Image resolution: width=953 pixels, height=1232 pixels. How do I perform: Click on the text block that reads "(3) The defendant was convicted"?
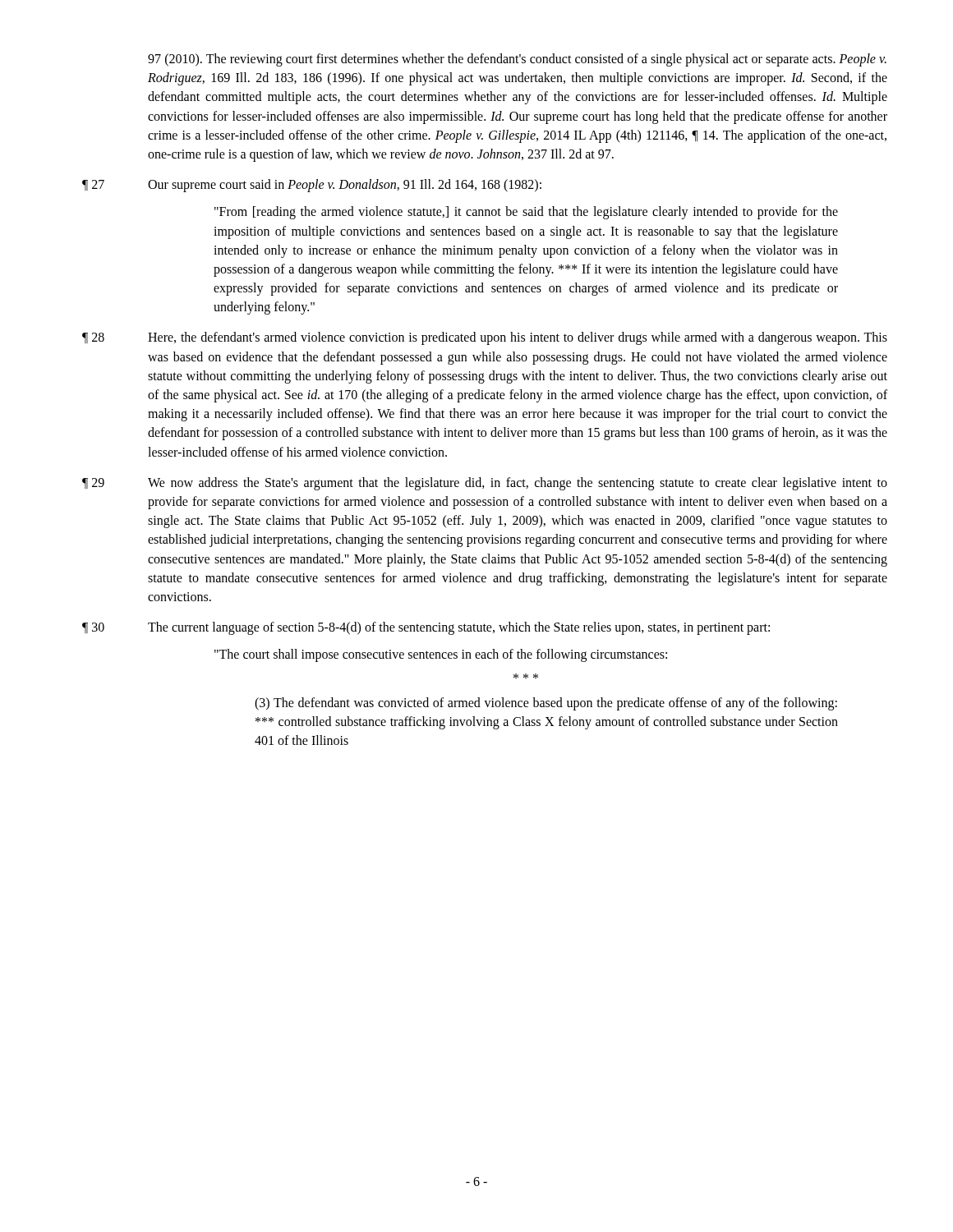[x=546, y=721]
